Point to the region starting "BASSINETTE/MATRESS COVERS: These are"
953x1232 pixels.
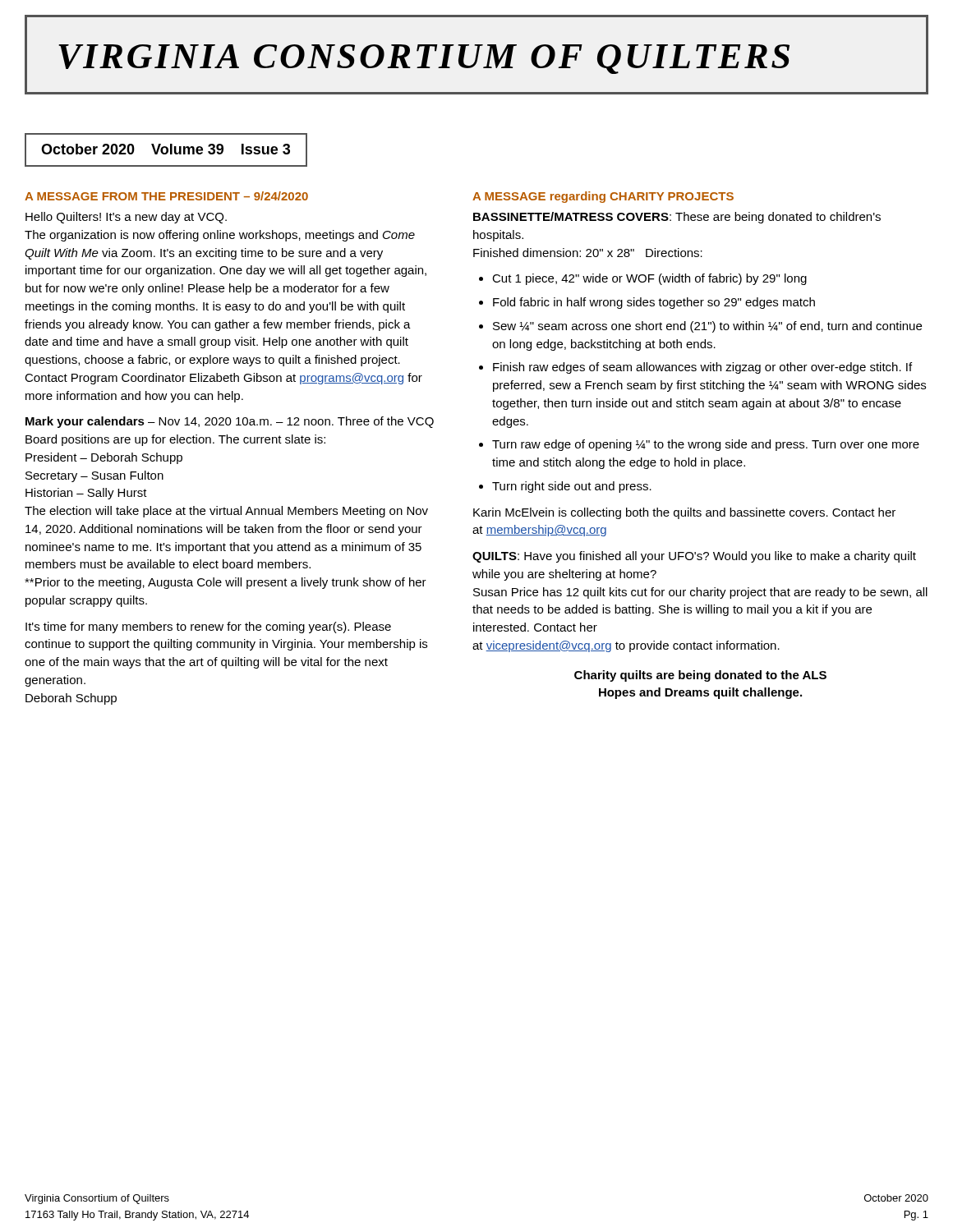pos(677,218)
